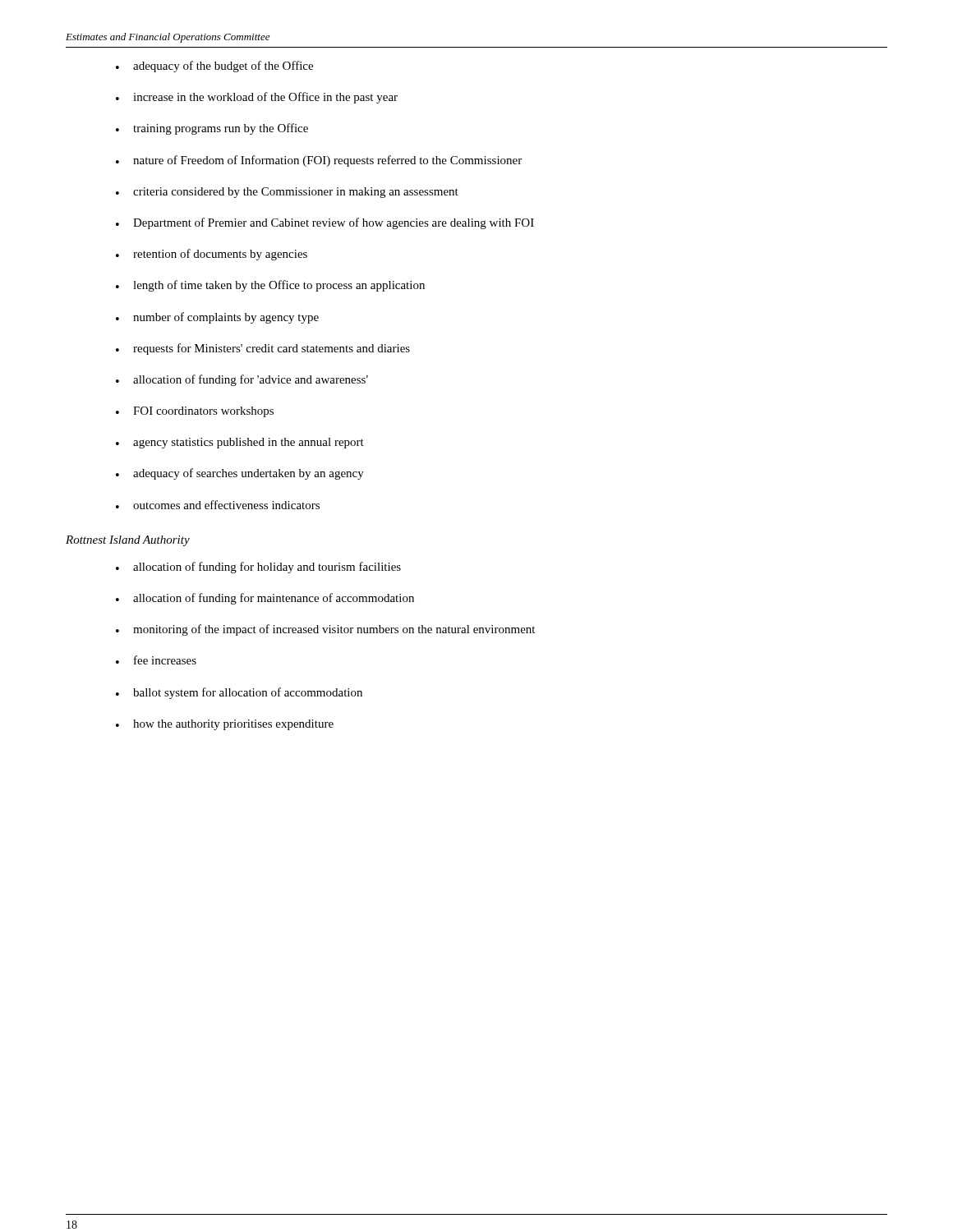The image size is (953, 1232).
Task: Locate the block of text that opens with "• nature of Freedom of Information (FOI) requests"
Action: coord(501,162)
